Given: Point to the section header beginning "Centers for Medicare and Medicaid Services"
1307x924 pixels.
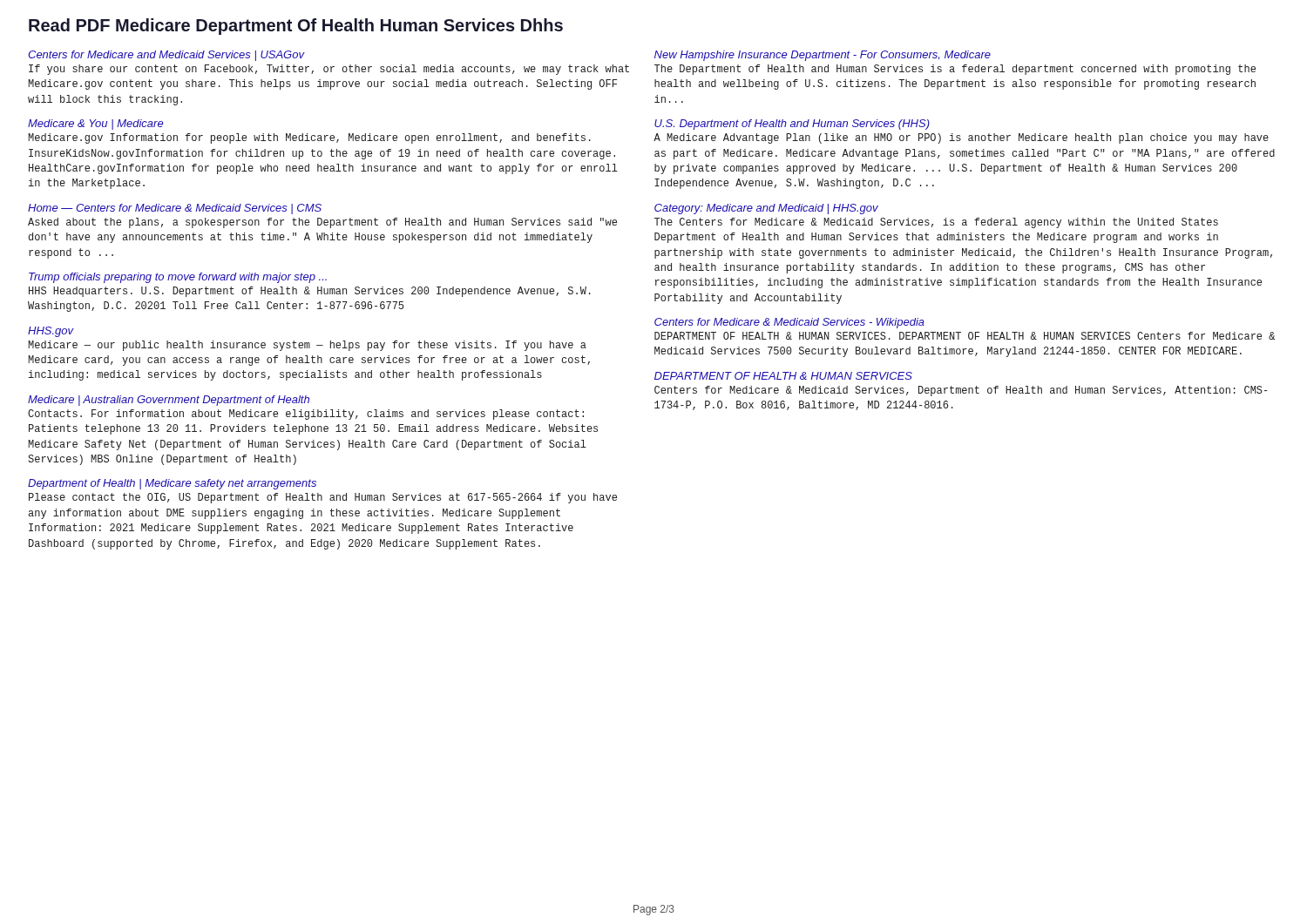Looking at the screenshot, I should (330, 78).
